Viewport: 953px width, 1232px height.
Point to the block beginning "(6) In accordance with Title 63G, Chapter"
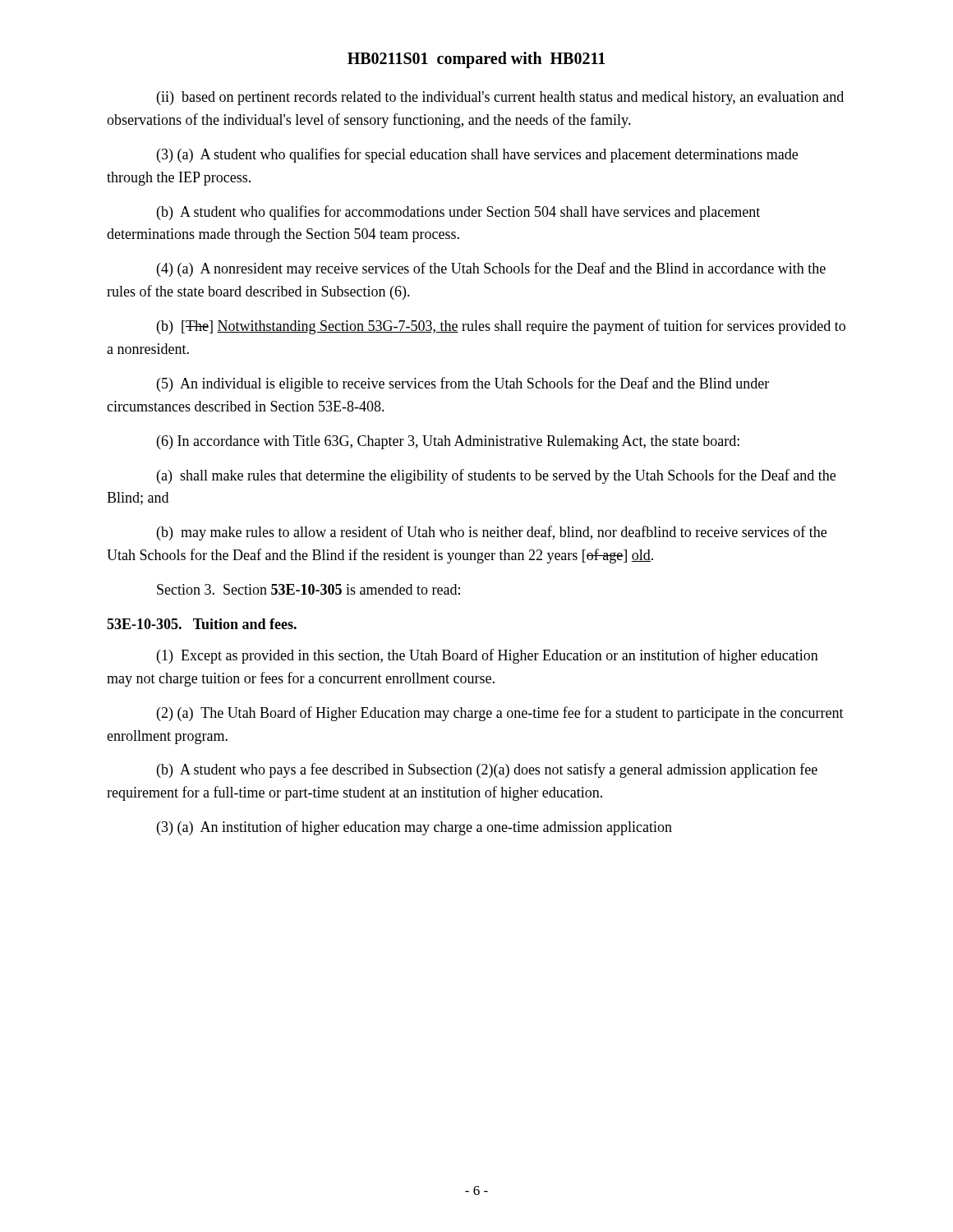pos(448,441)
